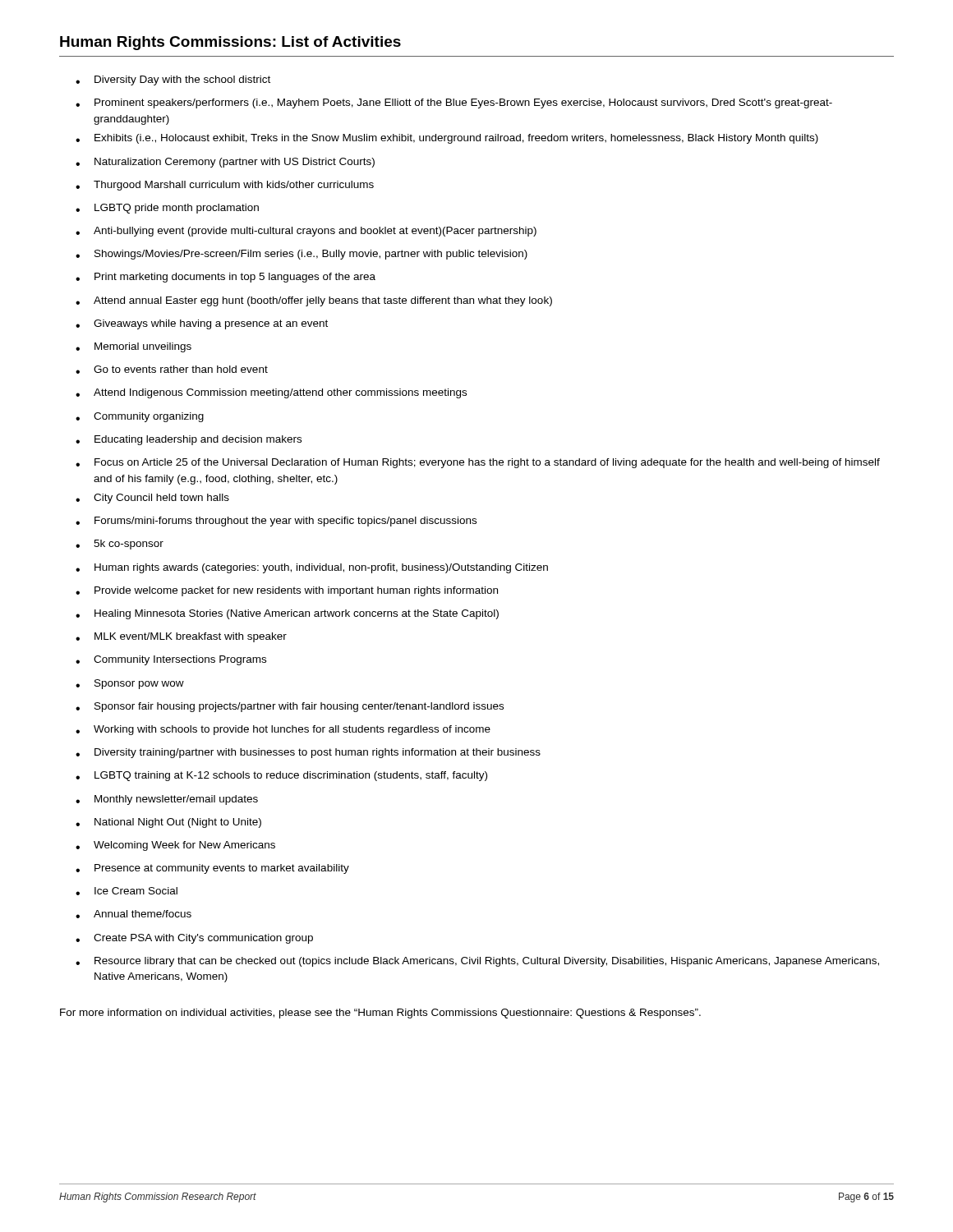Screen dimensions: 1232x953
Task: Click on the passage starting "• Community Intersections Programs"
Action: point(171,660)
